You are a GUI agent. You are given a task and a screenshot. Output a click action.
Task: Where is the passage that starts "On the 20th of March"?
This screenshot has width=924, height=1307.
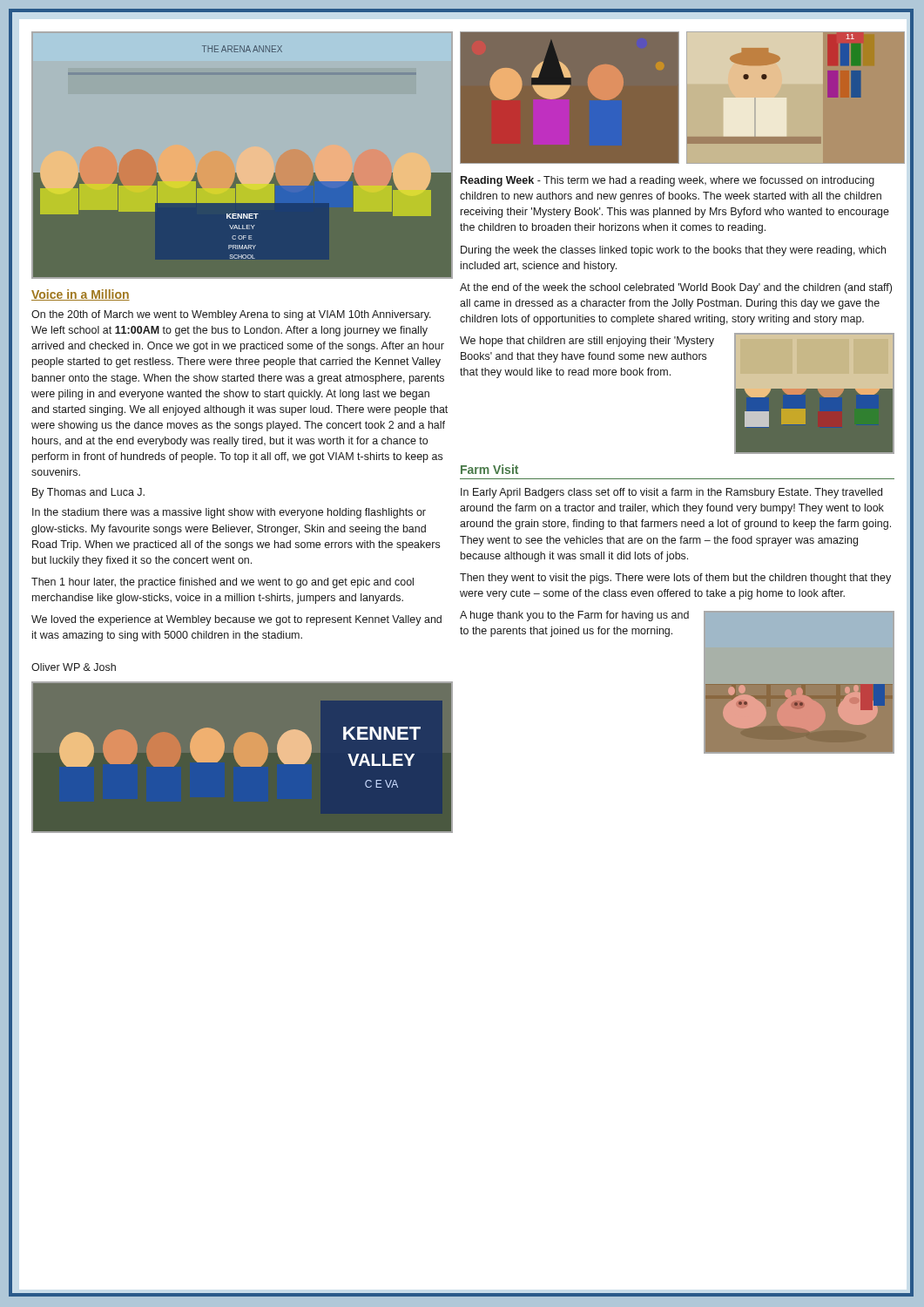point(240,394)
